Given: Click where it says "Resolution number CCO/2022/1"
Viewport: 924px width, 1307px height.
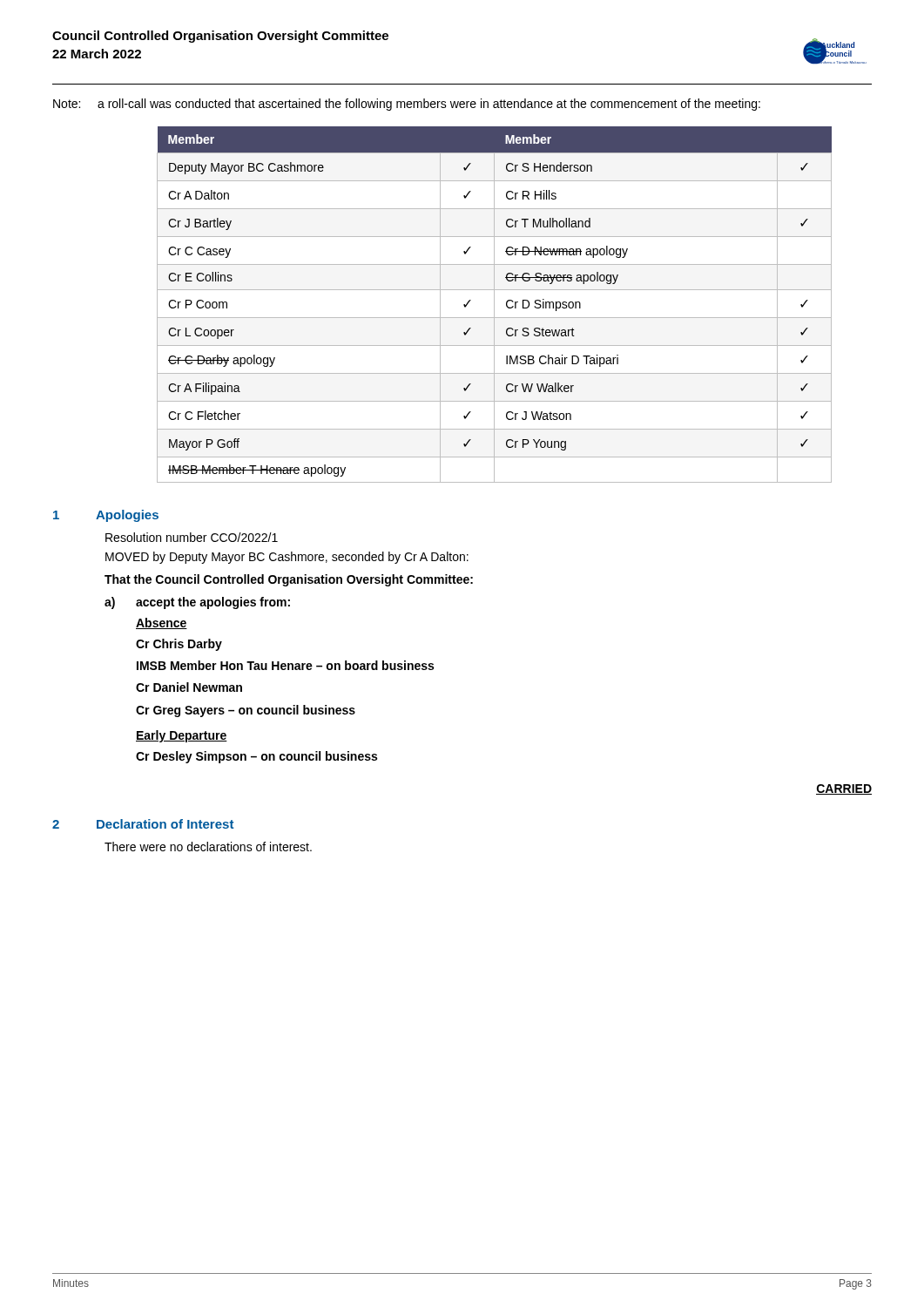Looking at the screenshot, I should (191, 538).
